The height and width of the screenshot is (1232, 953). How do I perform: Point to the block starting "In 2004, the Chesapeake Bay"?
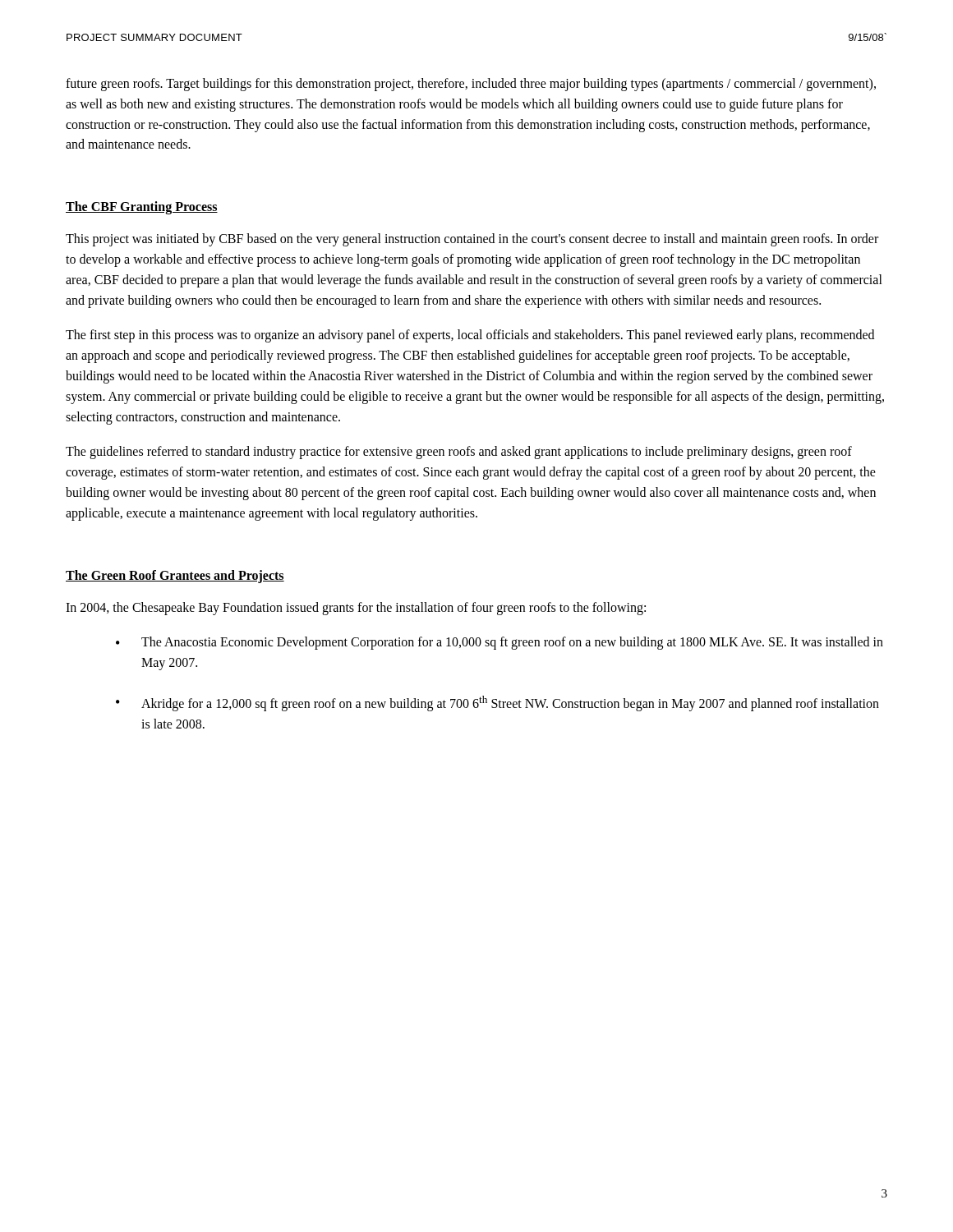click(x=356, y=607)
